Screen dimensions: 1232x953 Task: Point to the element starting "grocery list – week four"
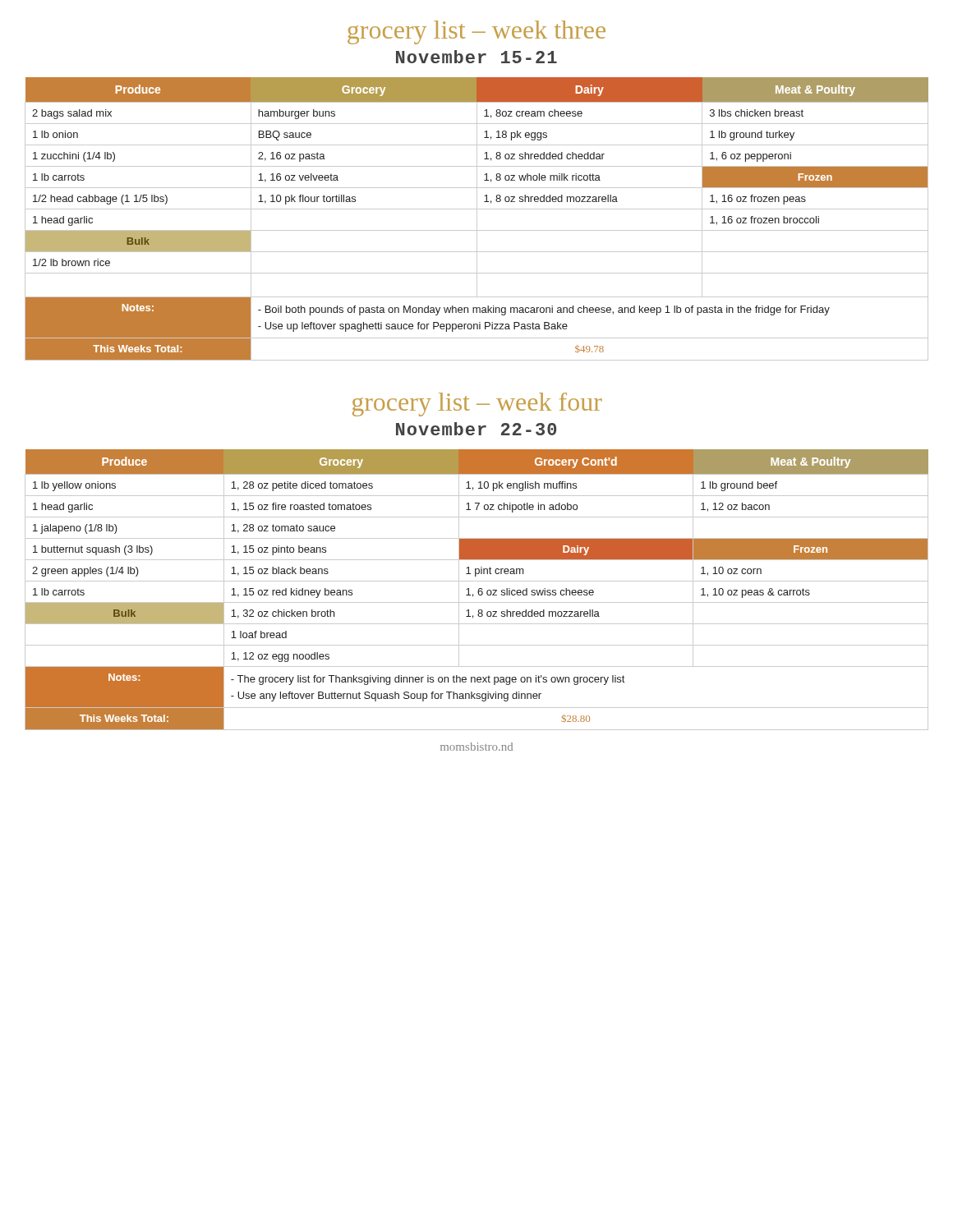(476, 402)
